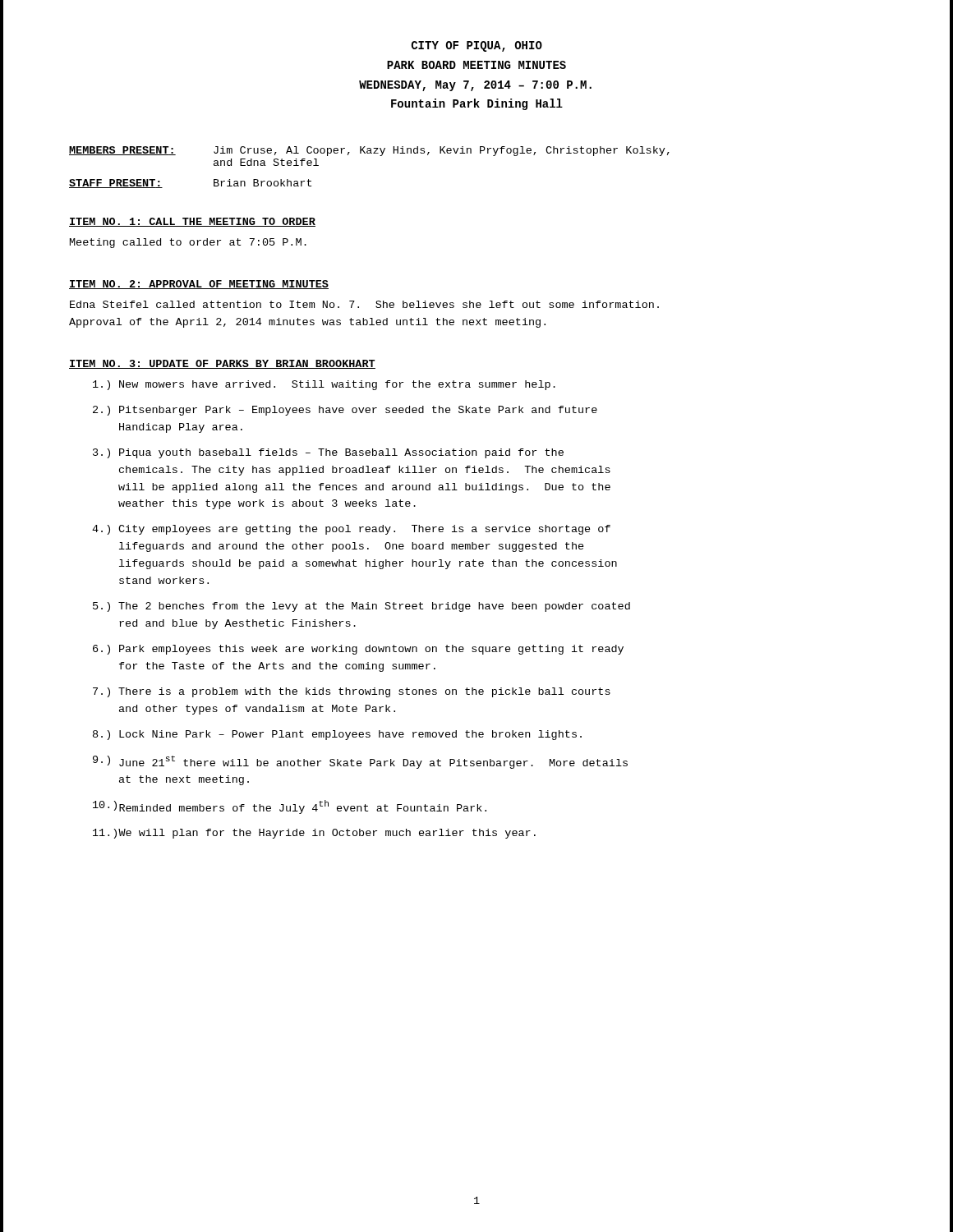Find the list item that reads ") New mowers have arrived. Still waiting for"
The width and height of the screenshot is (953, 1232).
[x=476, y=386]
